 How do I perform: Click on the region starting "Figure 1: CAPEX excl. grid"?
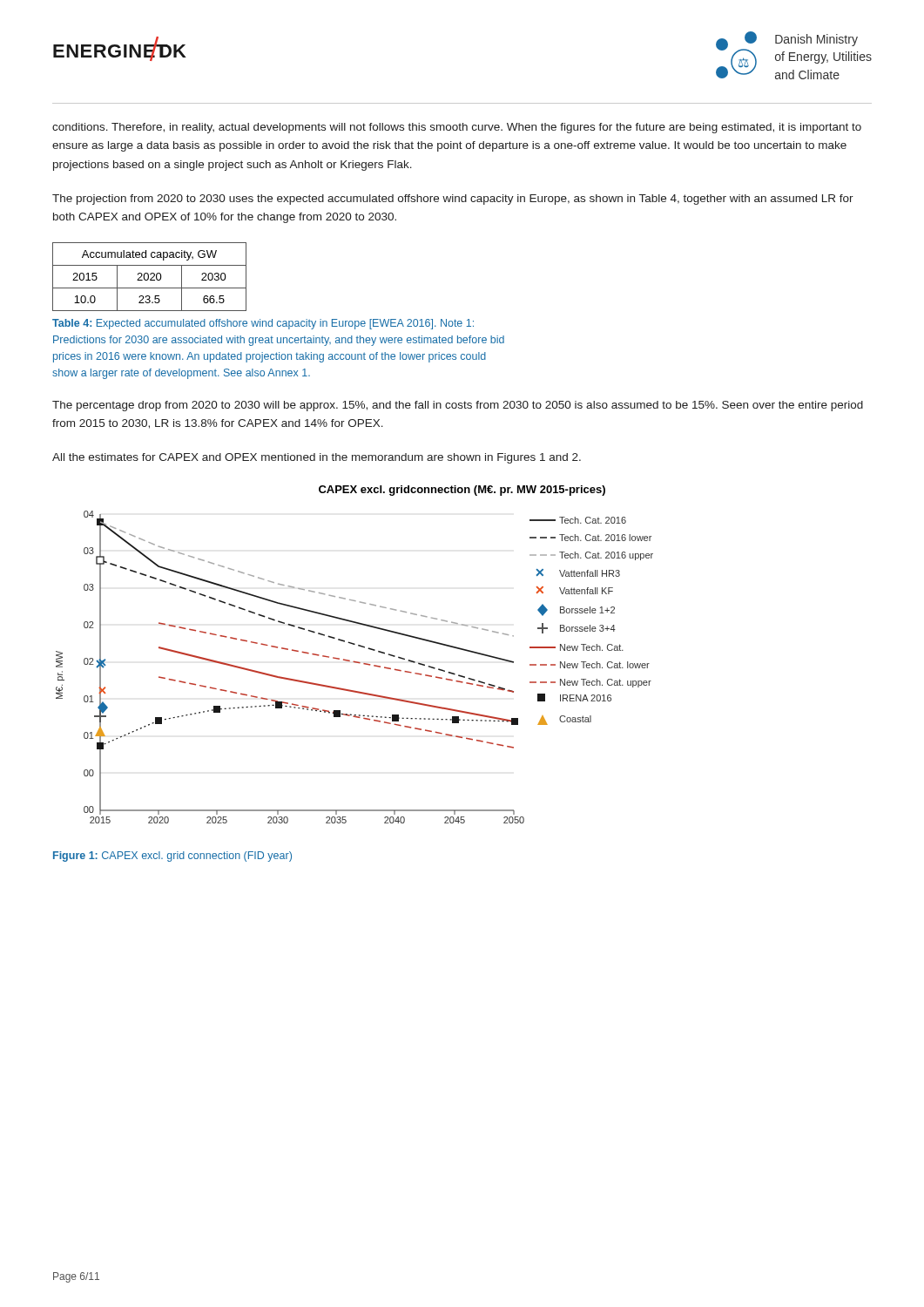172,855
